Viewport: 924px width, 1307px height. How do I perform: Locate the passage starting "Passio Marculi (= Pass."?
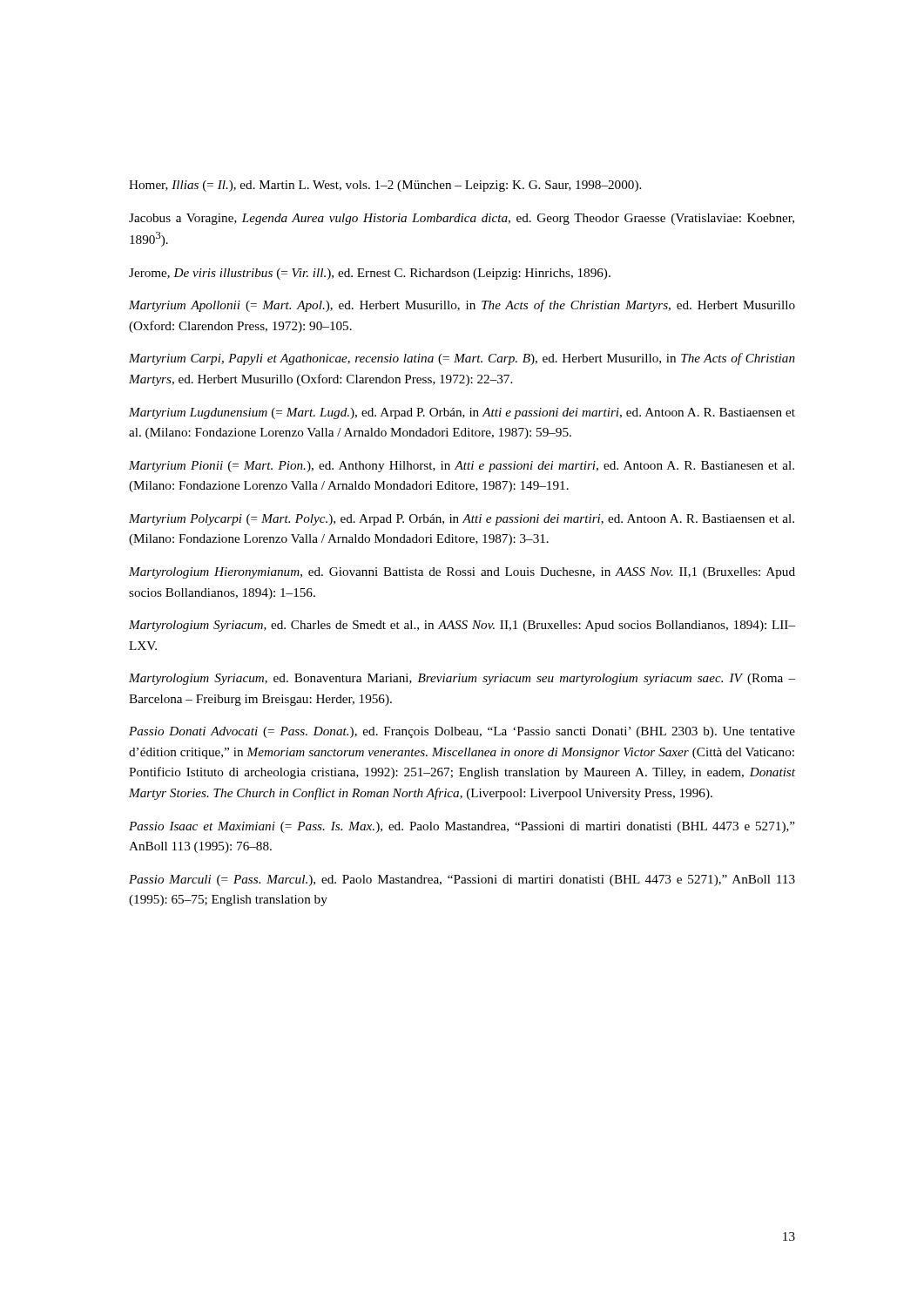462,889
